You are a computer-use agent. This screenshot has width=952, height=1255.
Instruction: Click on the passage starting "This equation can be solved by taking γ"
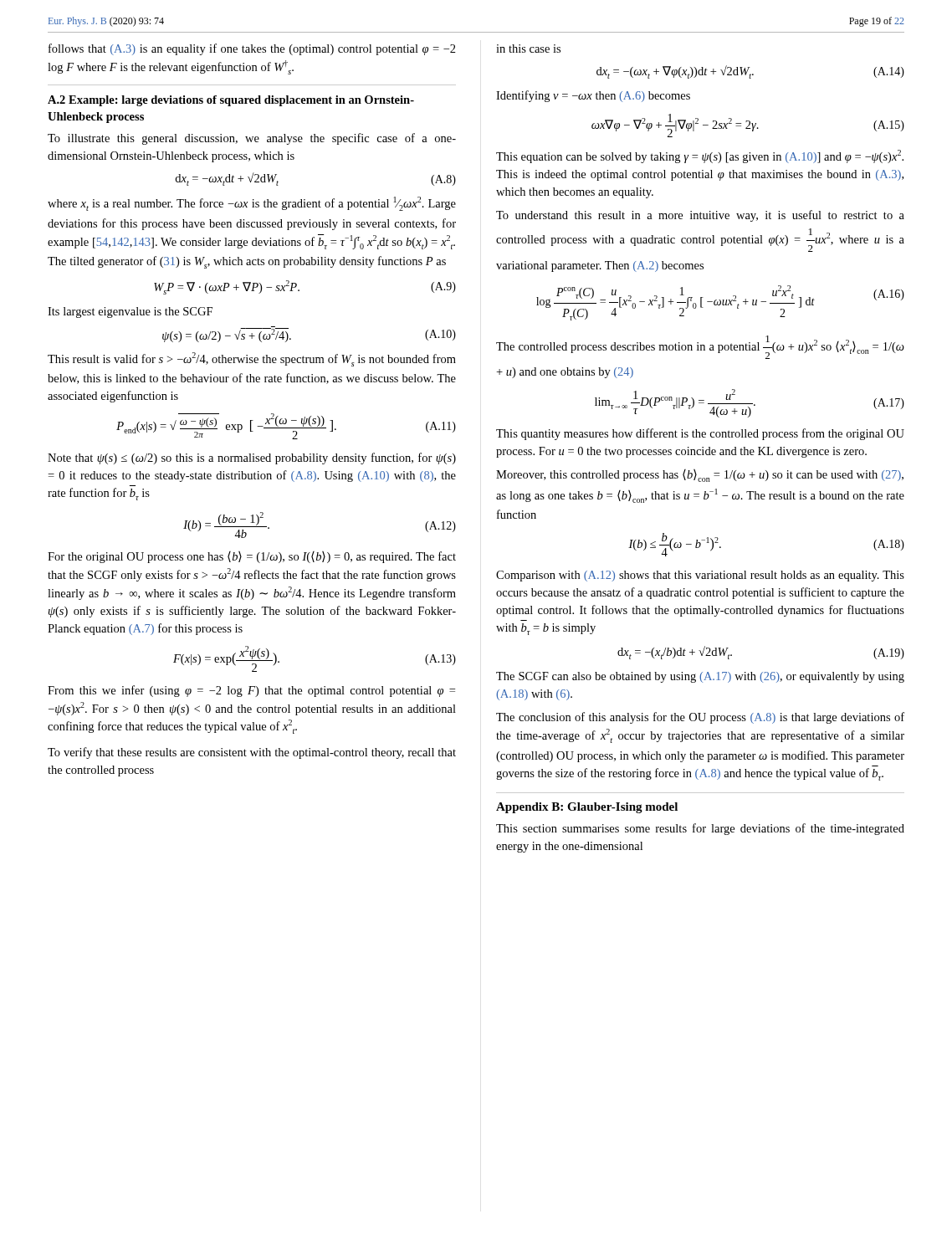click(x=700, y=173)
